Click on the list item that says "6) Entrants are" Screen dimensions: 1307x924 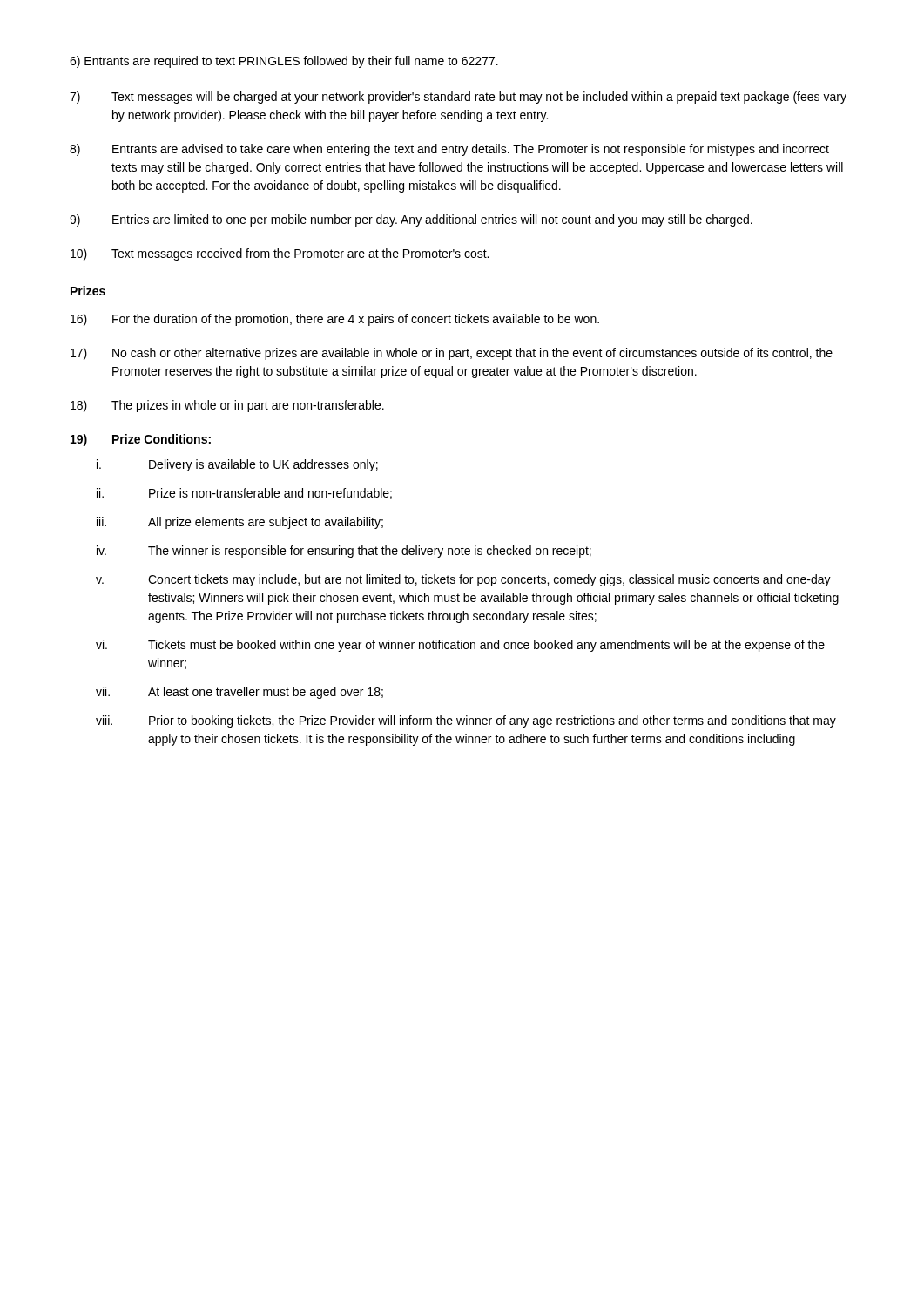coord(284,61)
